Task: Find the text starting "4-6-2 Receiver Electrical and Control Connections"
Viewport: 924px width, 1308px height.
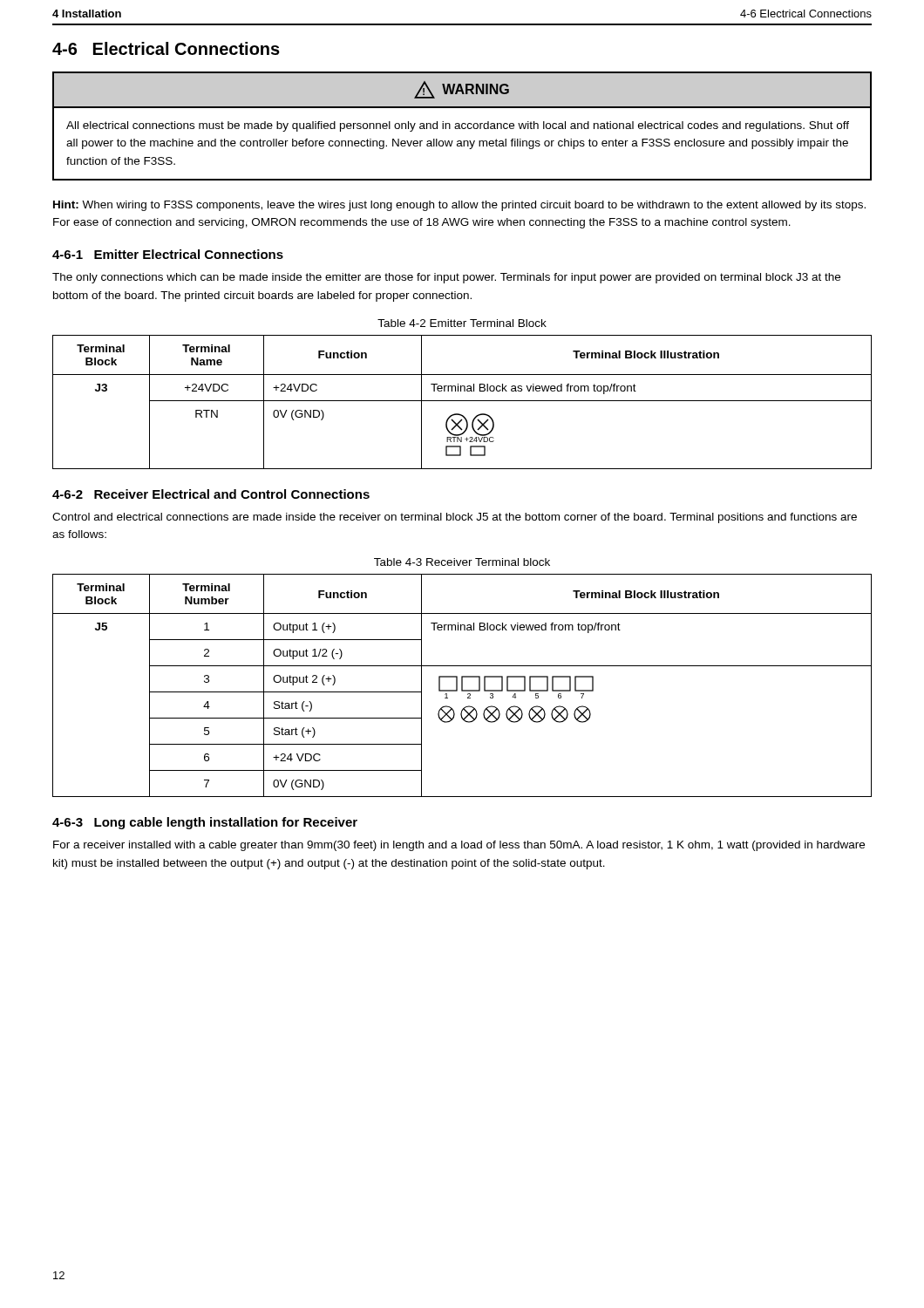Action: point(211,494)
